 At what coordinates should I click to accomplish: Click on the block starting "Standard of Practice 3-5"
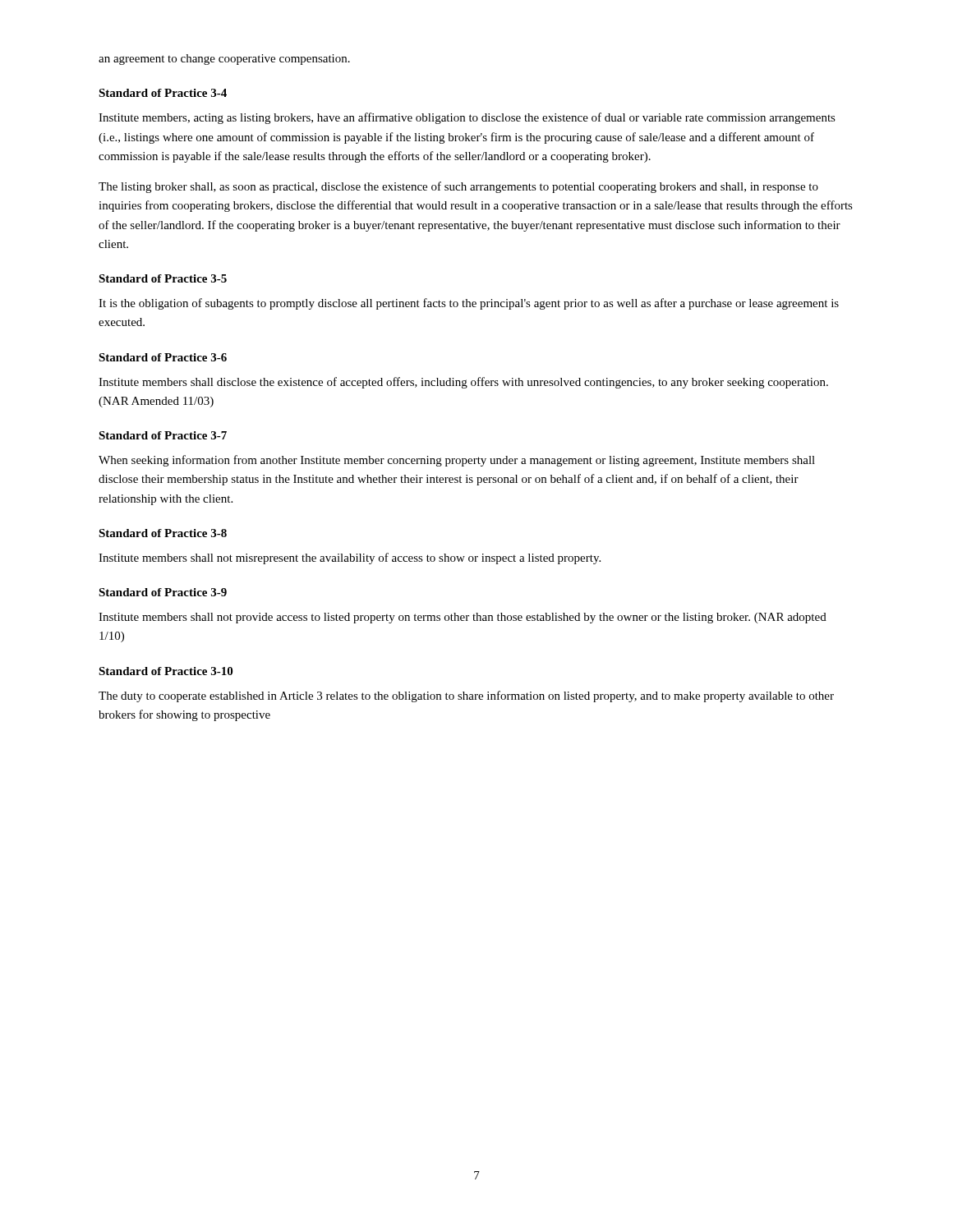click(x=163, y=278)
